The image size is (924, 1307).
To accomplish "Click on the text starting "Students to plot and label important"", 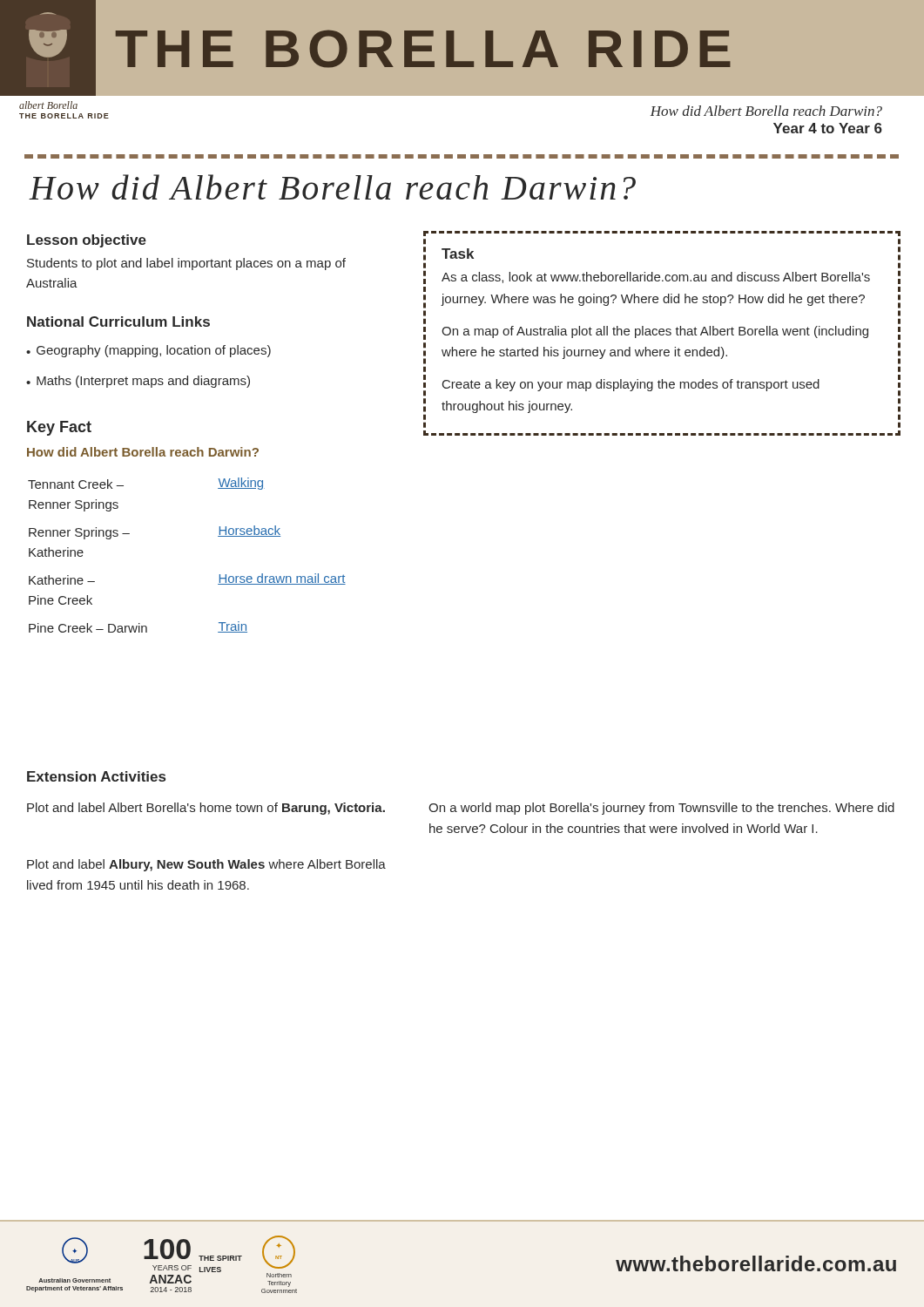I will click(x=186, y=273).
